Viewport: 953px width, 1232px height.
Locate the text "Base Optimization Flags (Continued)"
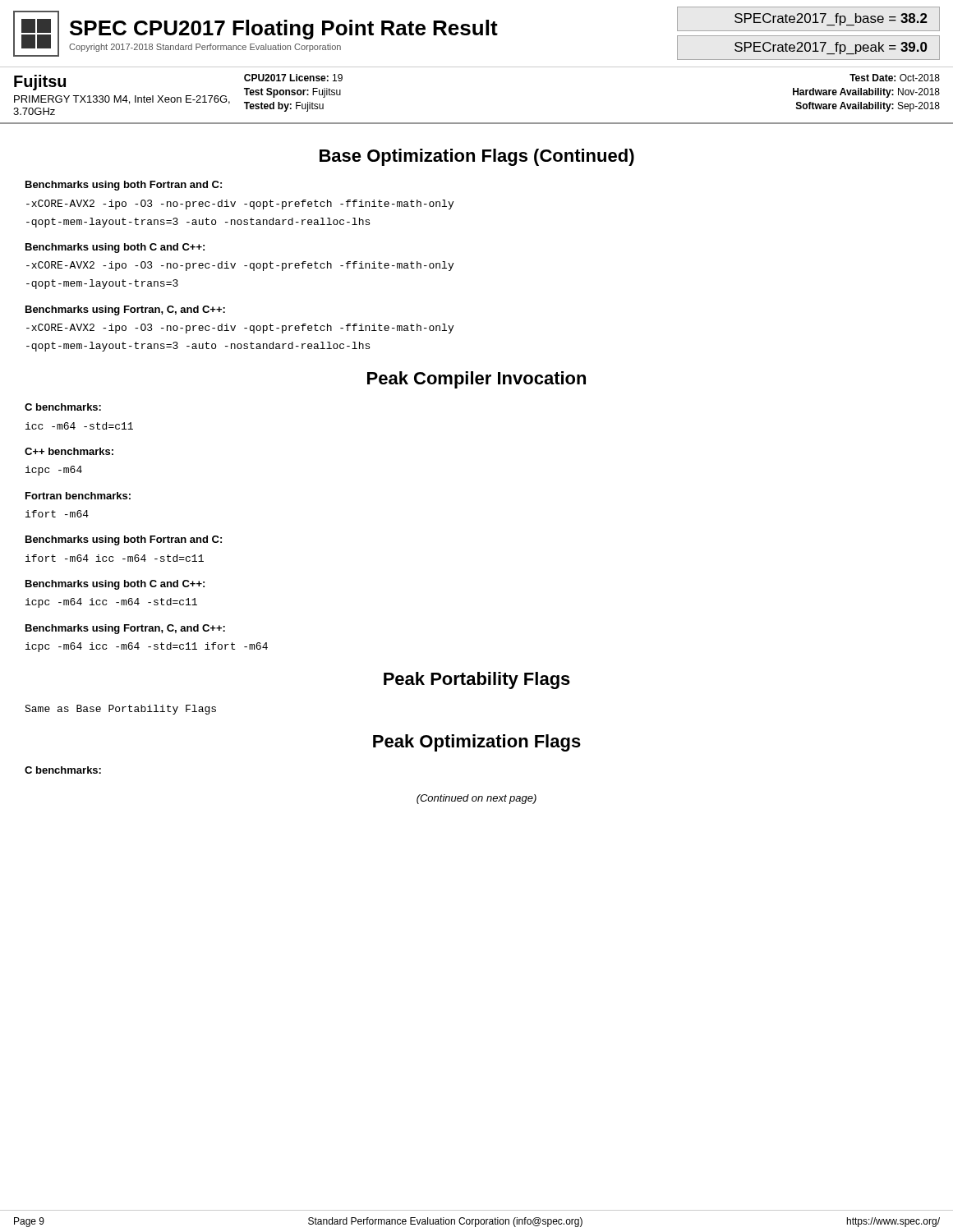click(476, 156)
